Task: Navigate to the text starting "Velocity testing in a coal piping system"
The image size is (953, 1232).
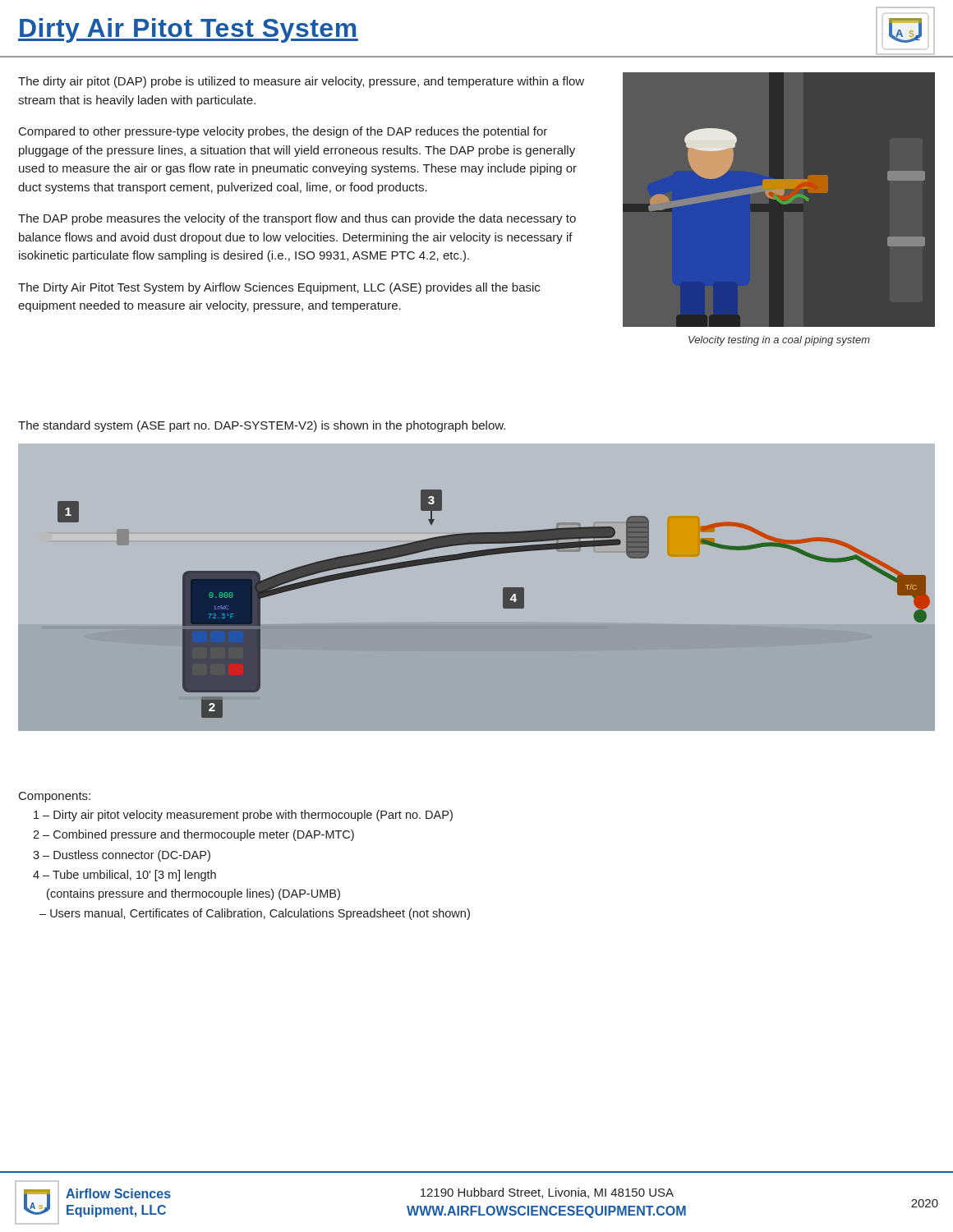Action: [x=779, y=340]
